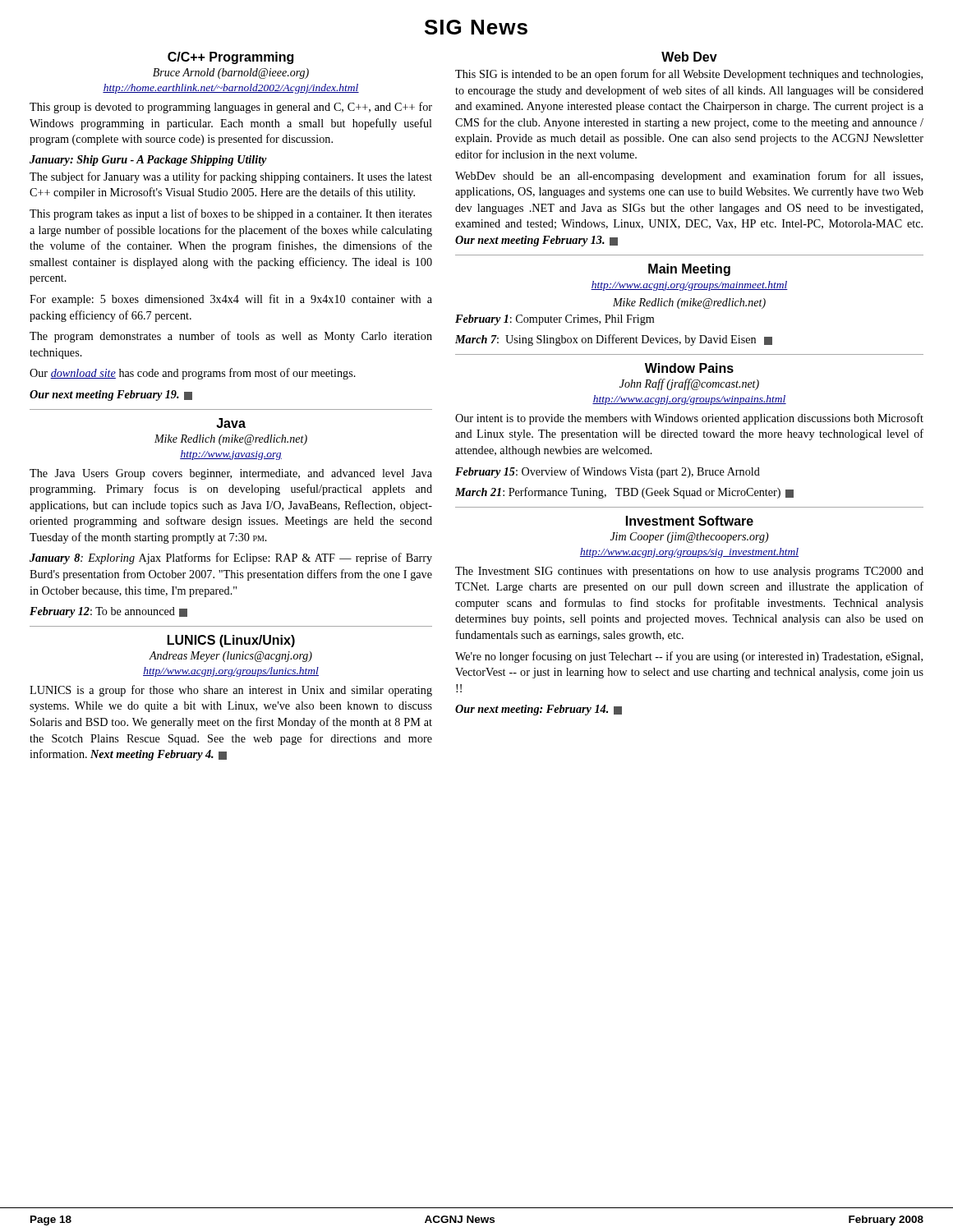Find the text block starting "Our download site"
Image resolution: width=953 pixels, height=1232 pixels.
193,373
